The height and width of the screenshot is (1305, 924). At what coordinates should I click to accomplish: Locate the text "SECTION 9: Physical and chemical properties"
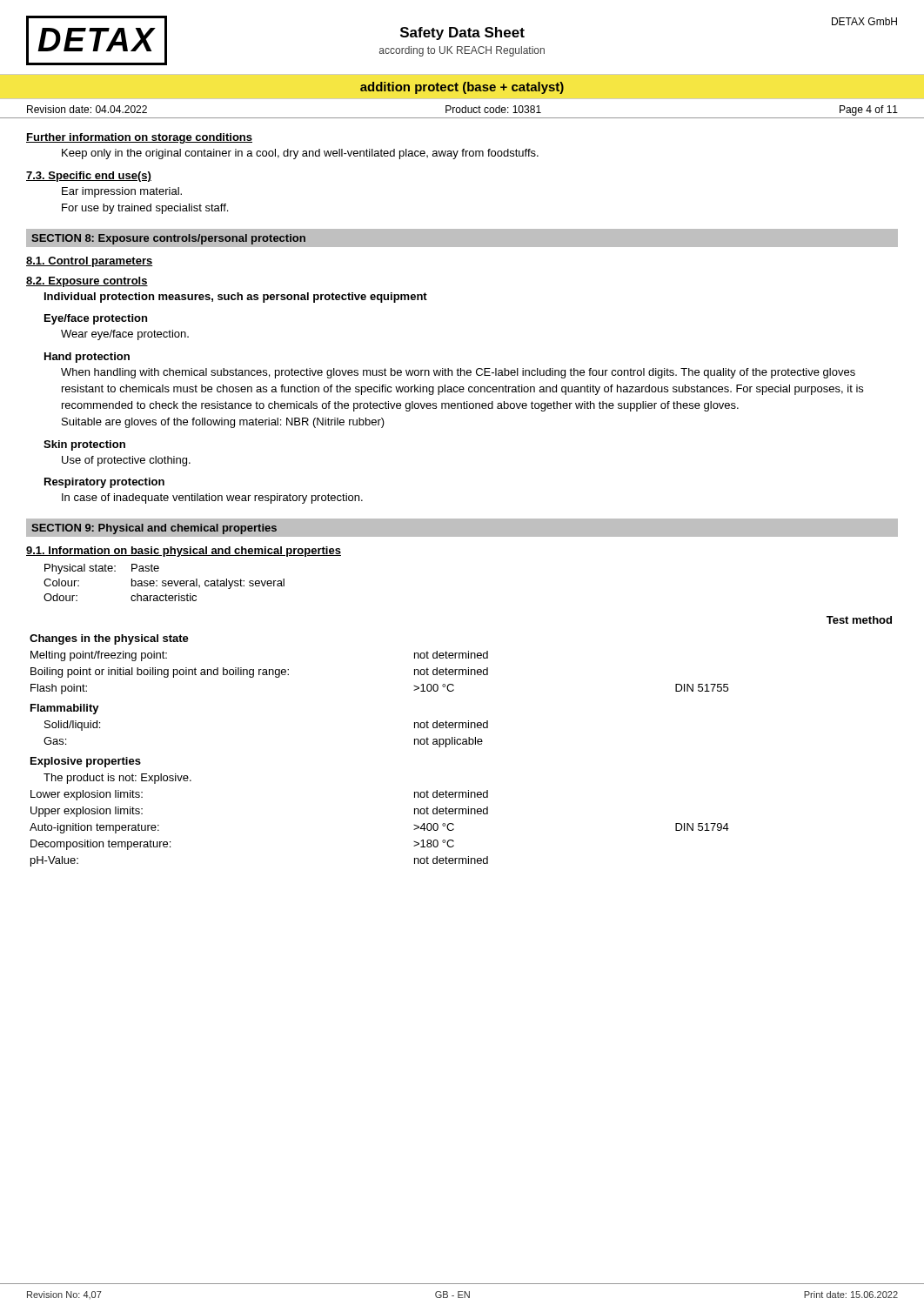pyautogui.click(x=154, y=528)
